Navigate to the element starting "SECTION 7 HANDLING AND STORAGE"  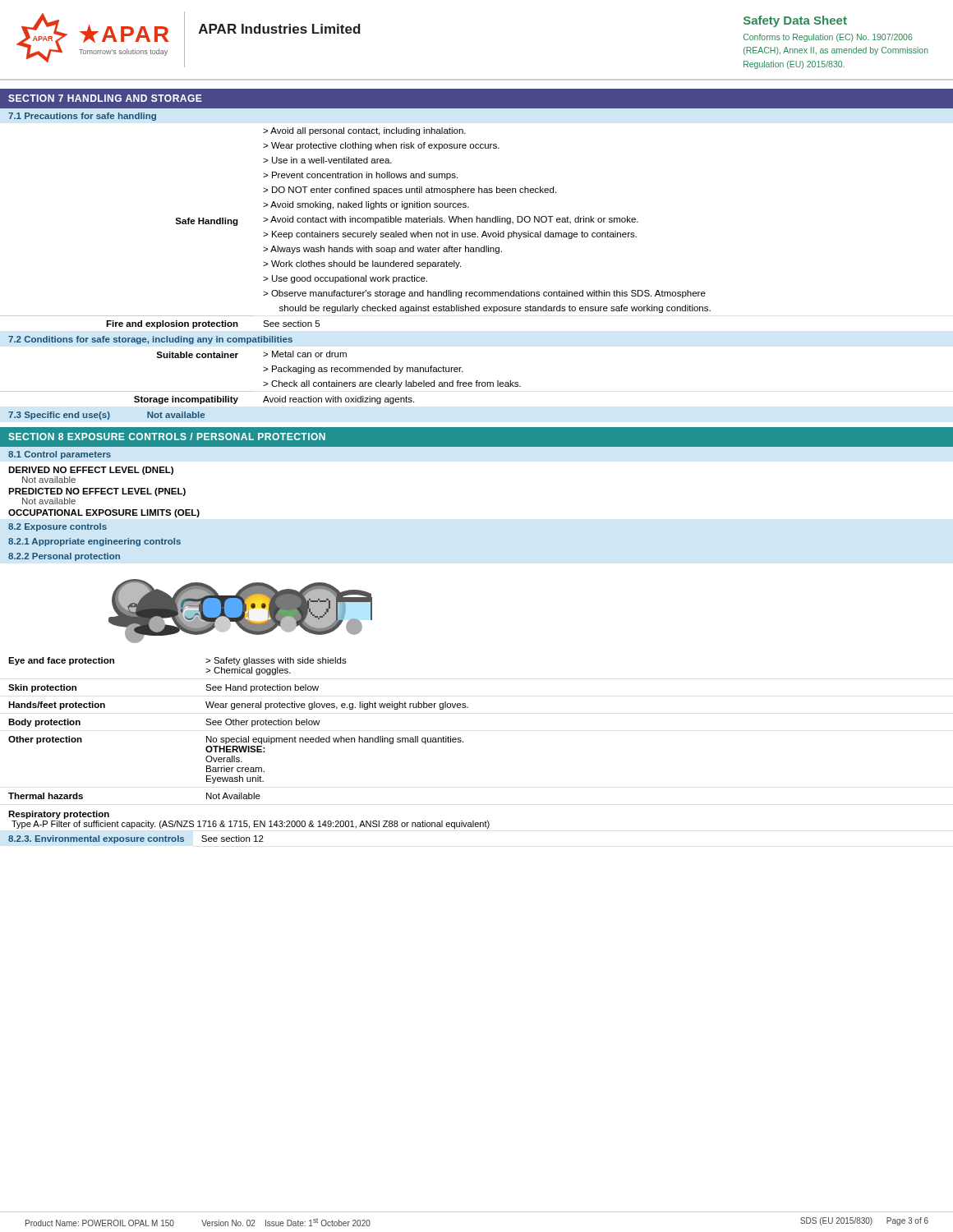coord(105,98)
